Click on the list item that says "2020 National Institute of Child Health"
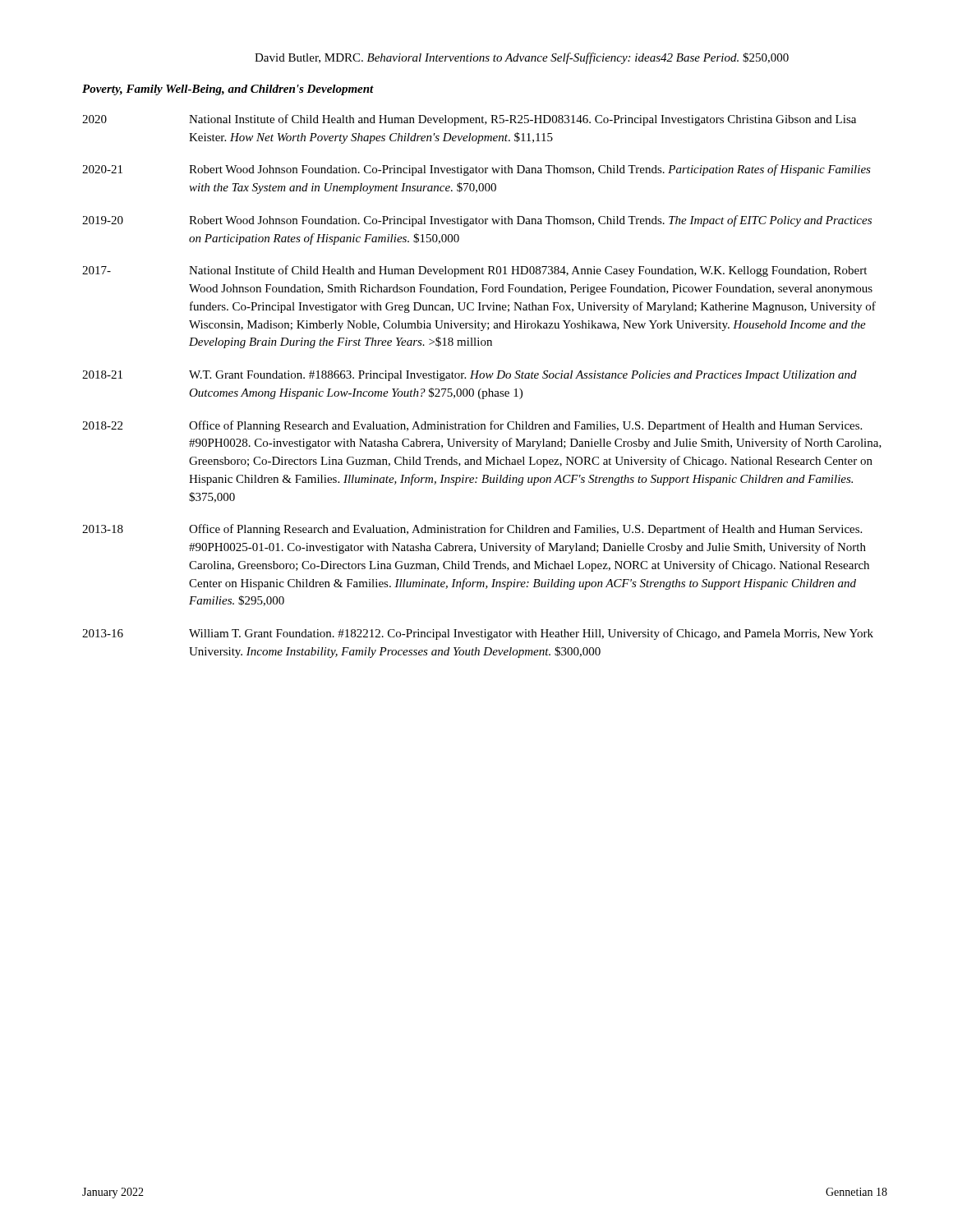 tap(485, 128)
